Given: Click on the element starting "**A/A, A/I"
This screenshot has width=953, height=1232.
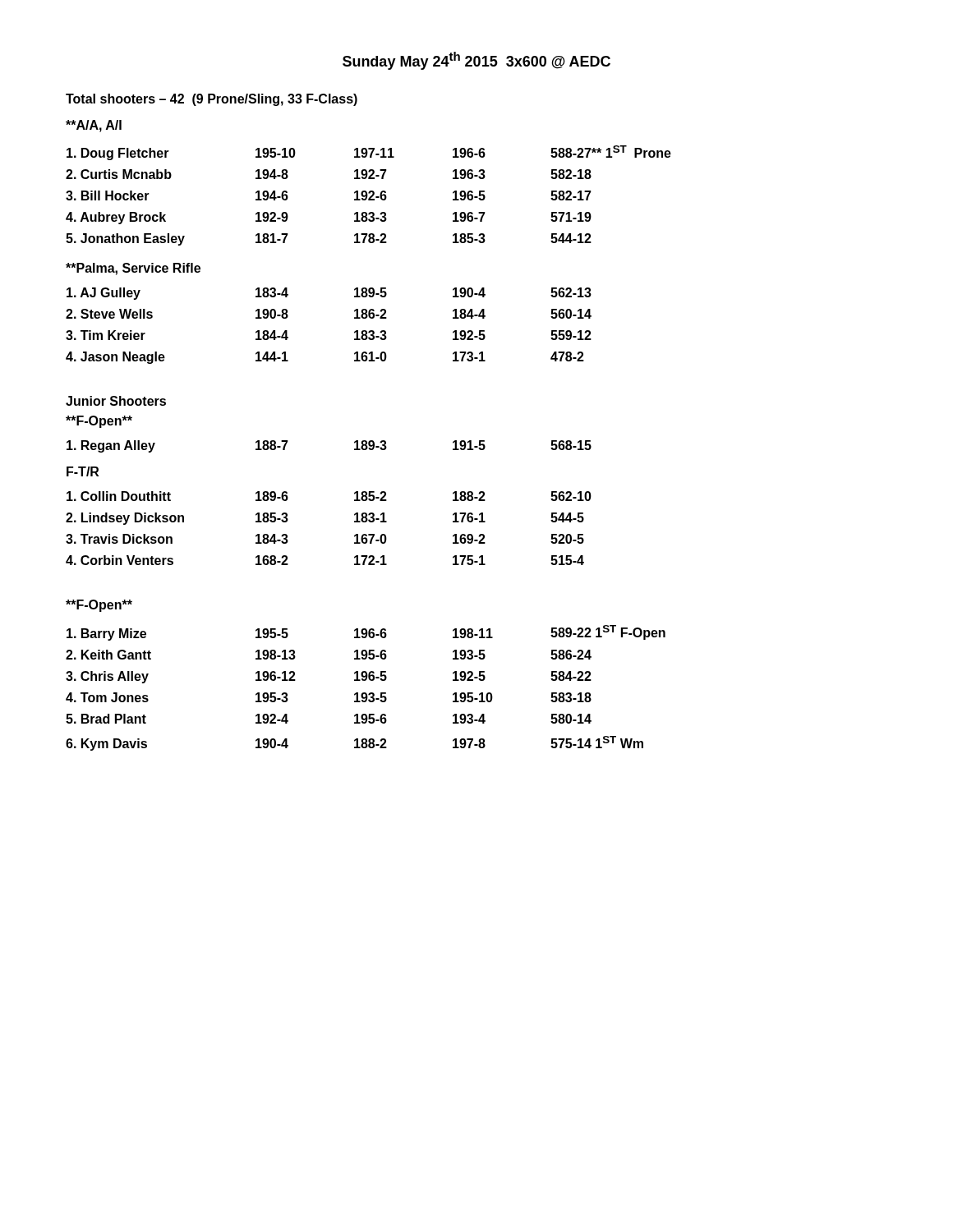Looking at the screenshot, I should tap(94, 125).
